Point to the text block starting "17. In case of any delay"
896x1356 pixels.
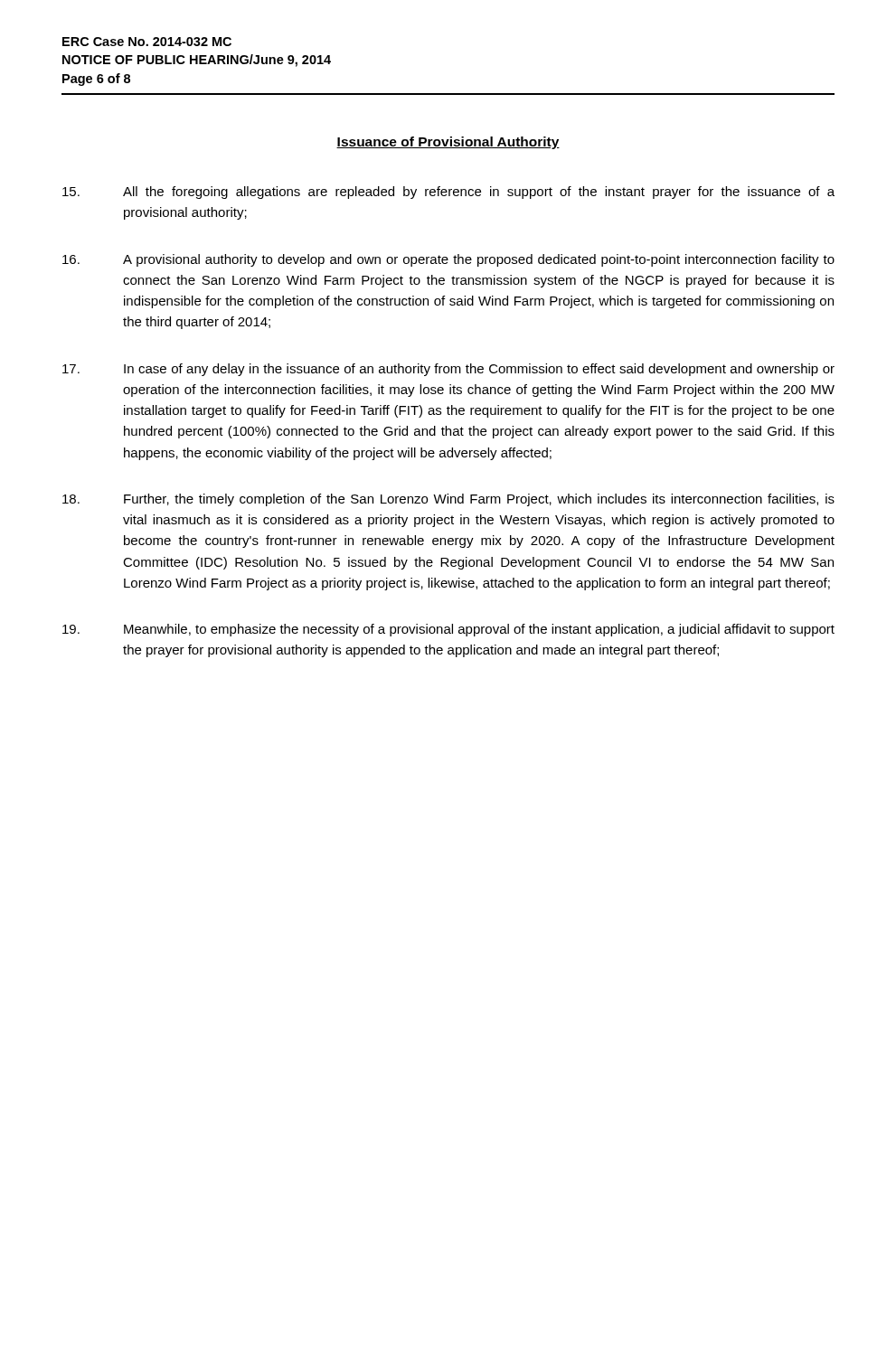pyautogui.click(x=448, y=410)
